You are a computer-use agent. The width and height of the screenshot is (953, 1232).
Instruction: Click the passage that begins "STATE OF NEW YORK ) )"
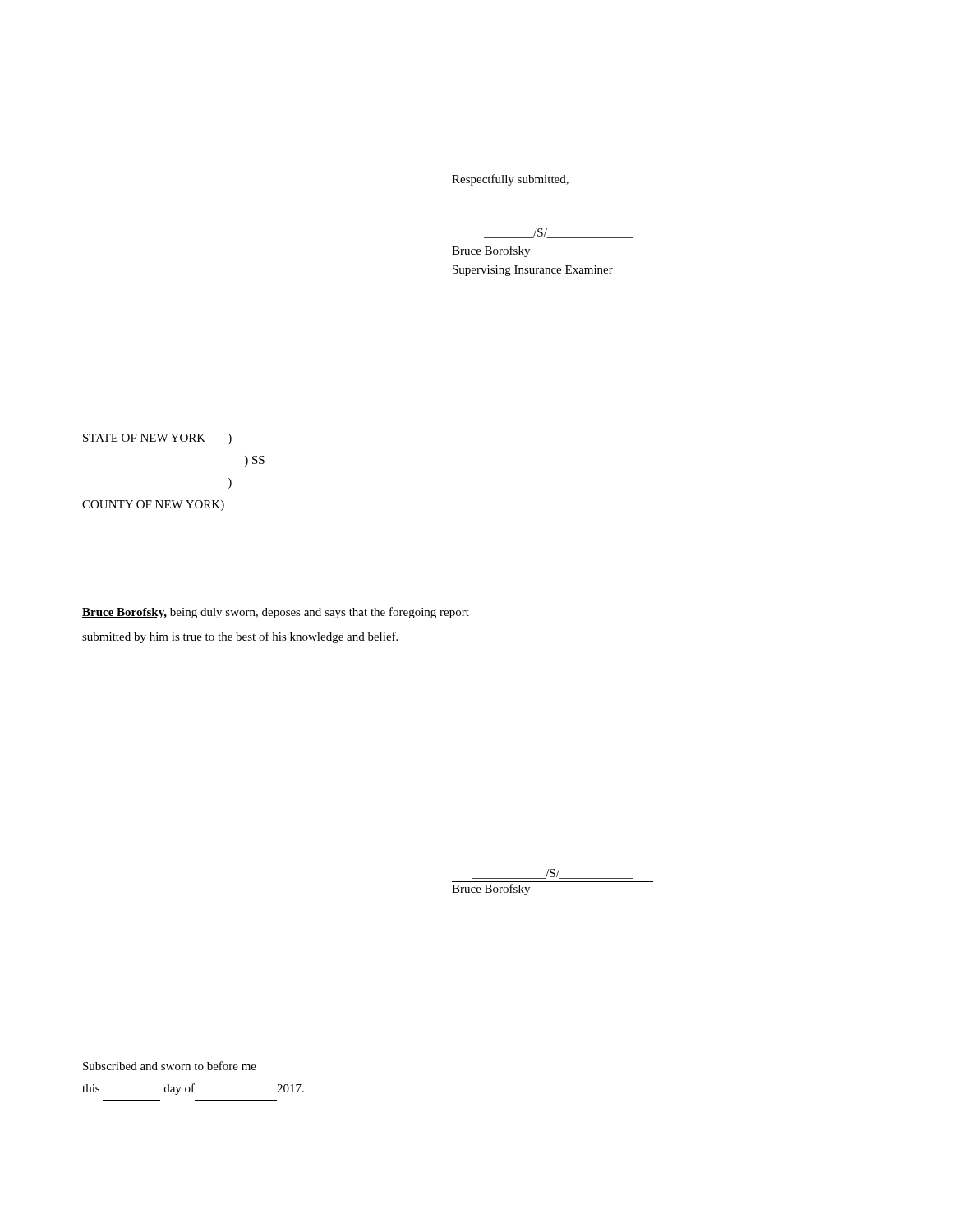click(157, 439)
